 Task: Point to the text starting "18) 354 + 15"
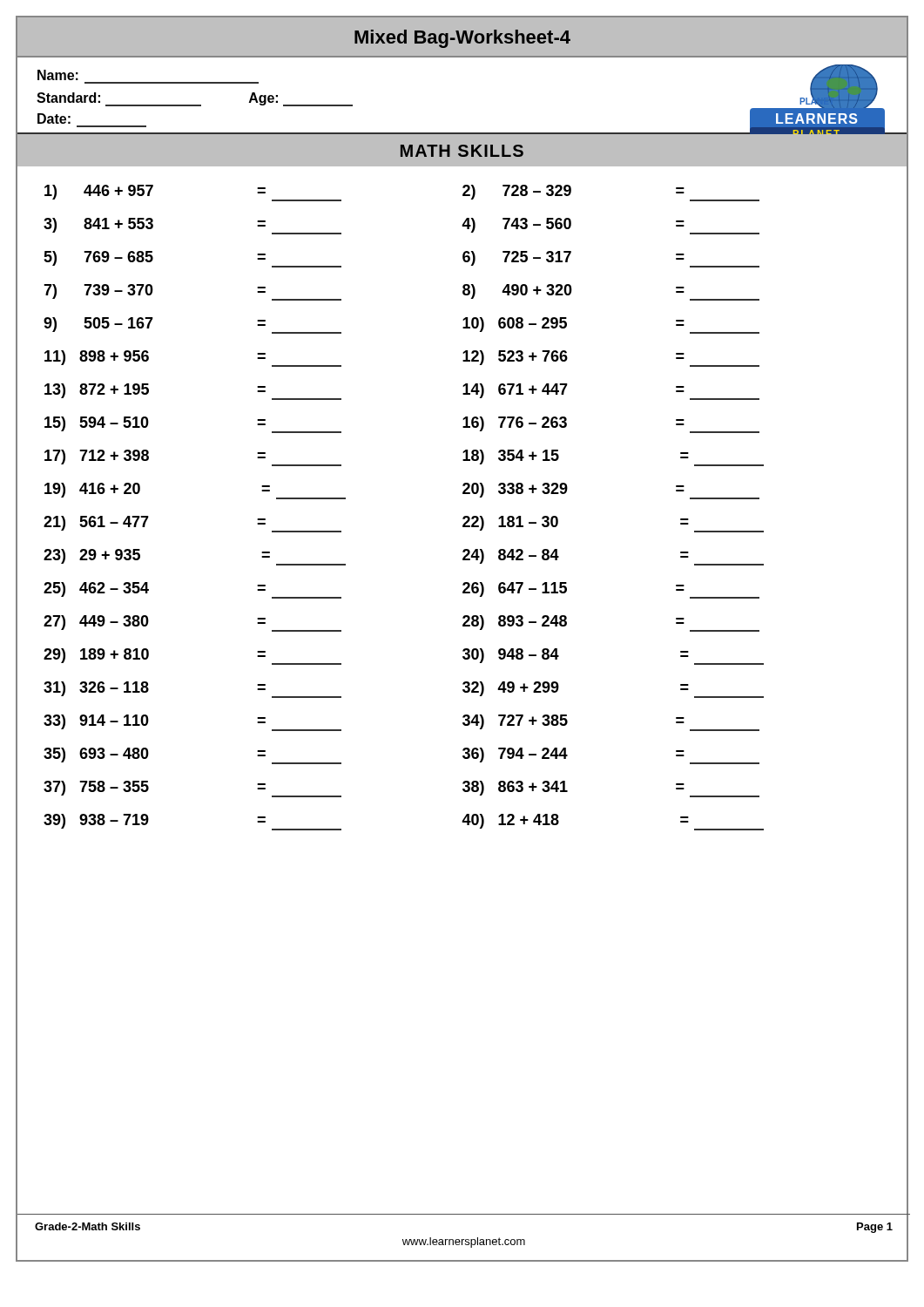click(x=515, y=458)
